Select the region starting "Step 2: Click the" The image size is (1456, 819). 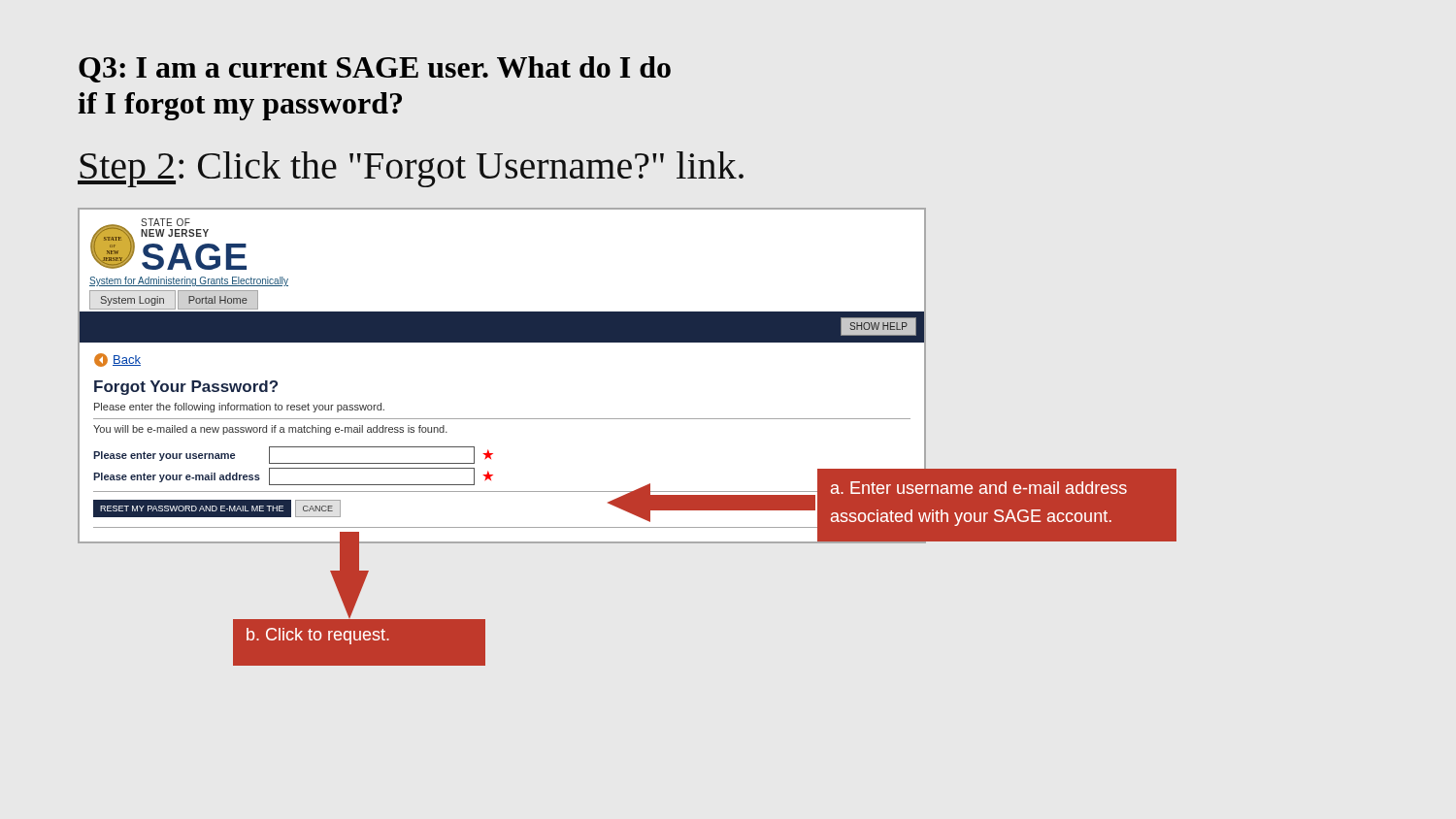(x=412, y=165)
